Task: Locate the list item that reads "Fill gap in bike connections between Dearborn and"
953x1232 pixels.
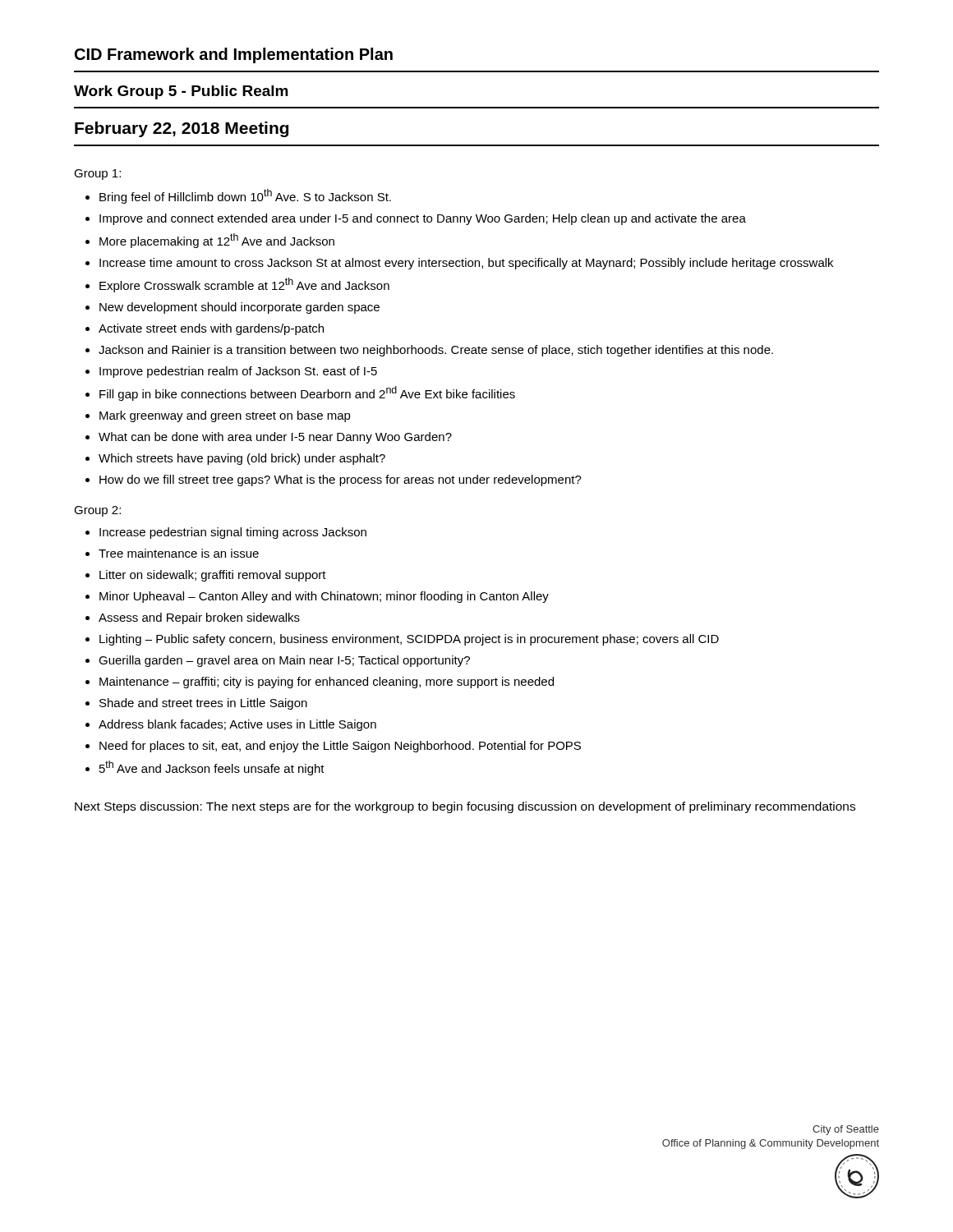Action: [x=307, y=393]
